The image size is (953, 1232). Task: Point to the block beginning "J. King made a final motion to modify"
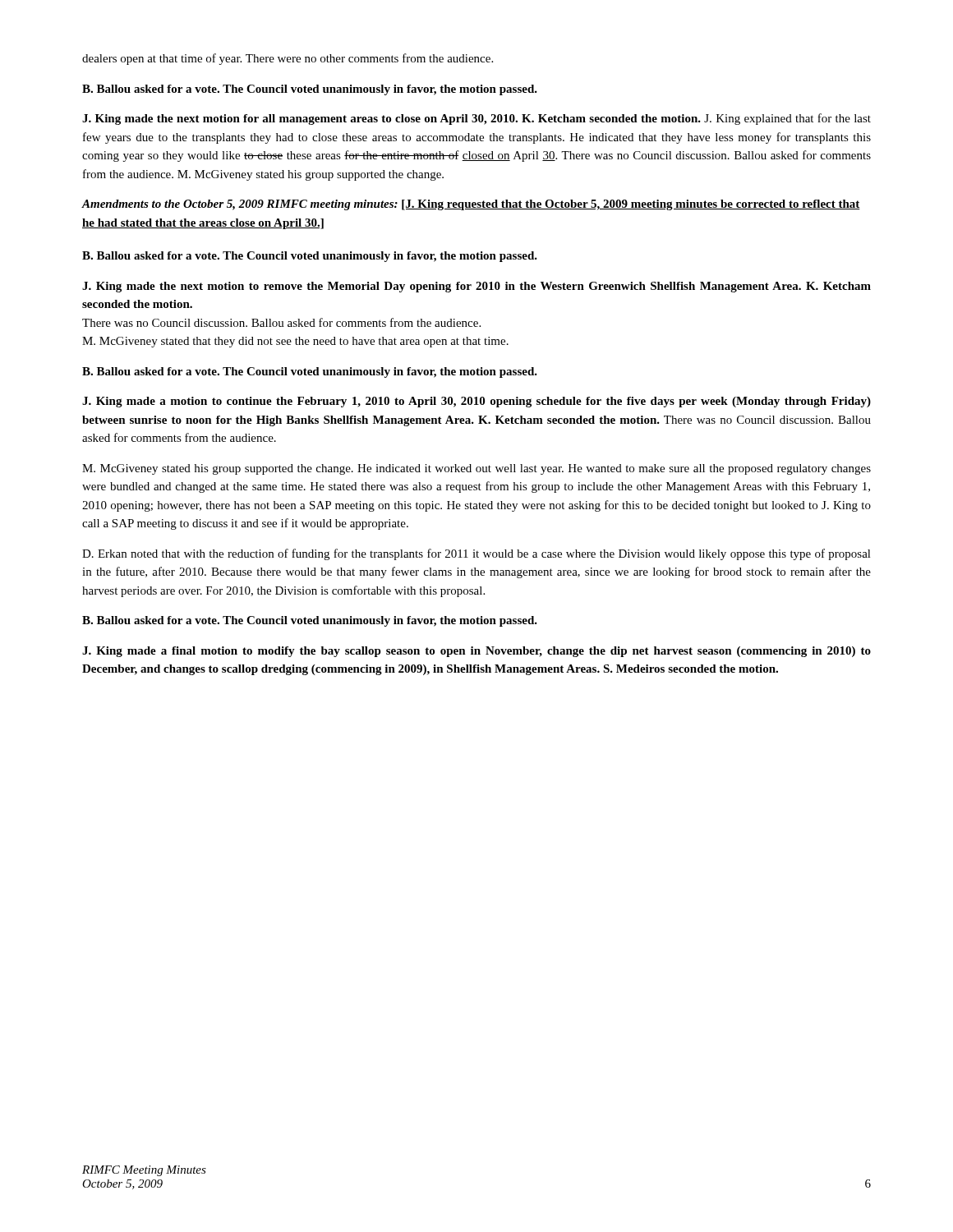point(476,659)
